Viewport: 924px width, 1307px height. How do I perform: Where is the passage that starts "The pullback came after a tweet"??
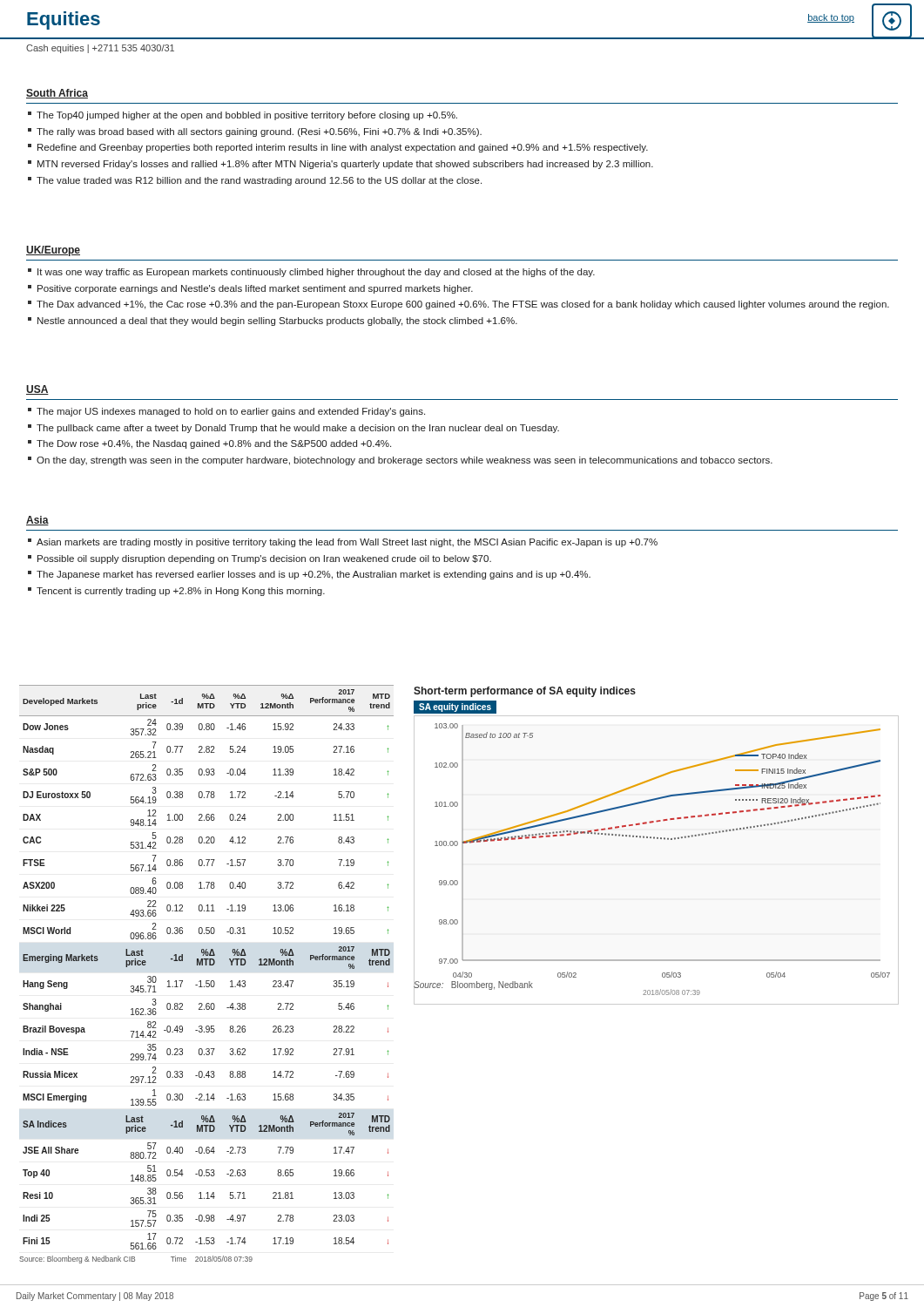click(293, 428)
